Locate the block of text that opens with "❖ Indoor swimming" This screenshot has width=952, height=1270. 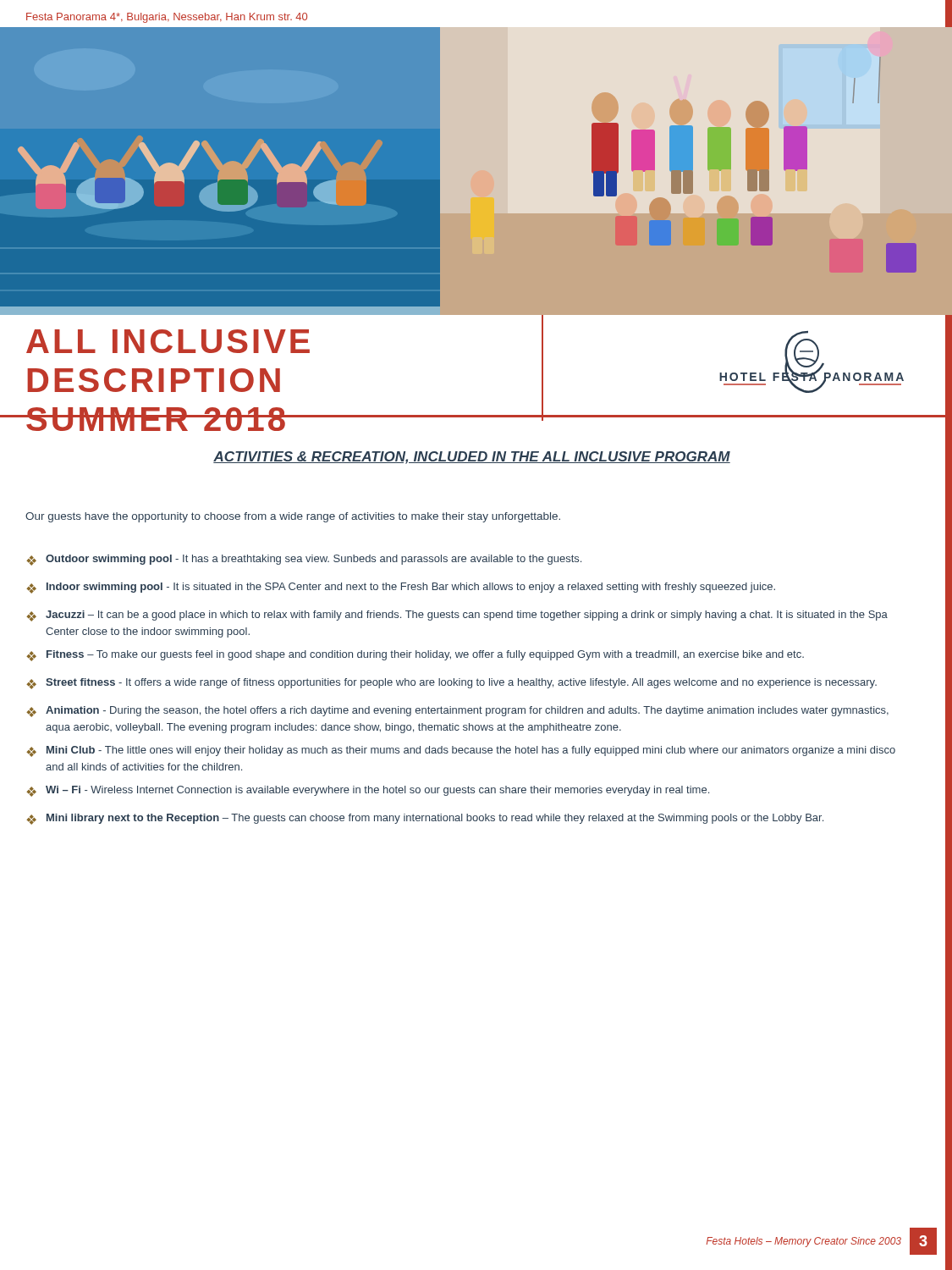click(468, 589)
